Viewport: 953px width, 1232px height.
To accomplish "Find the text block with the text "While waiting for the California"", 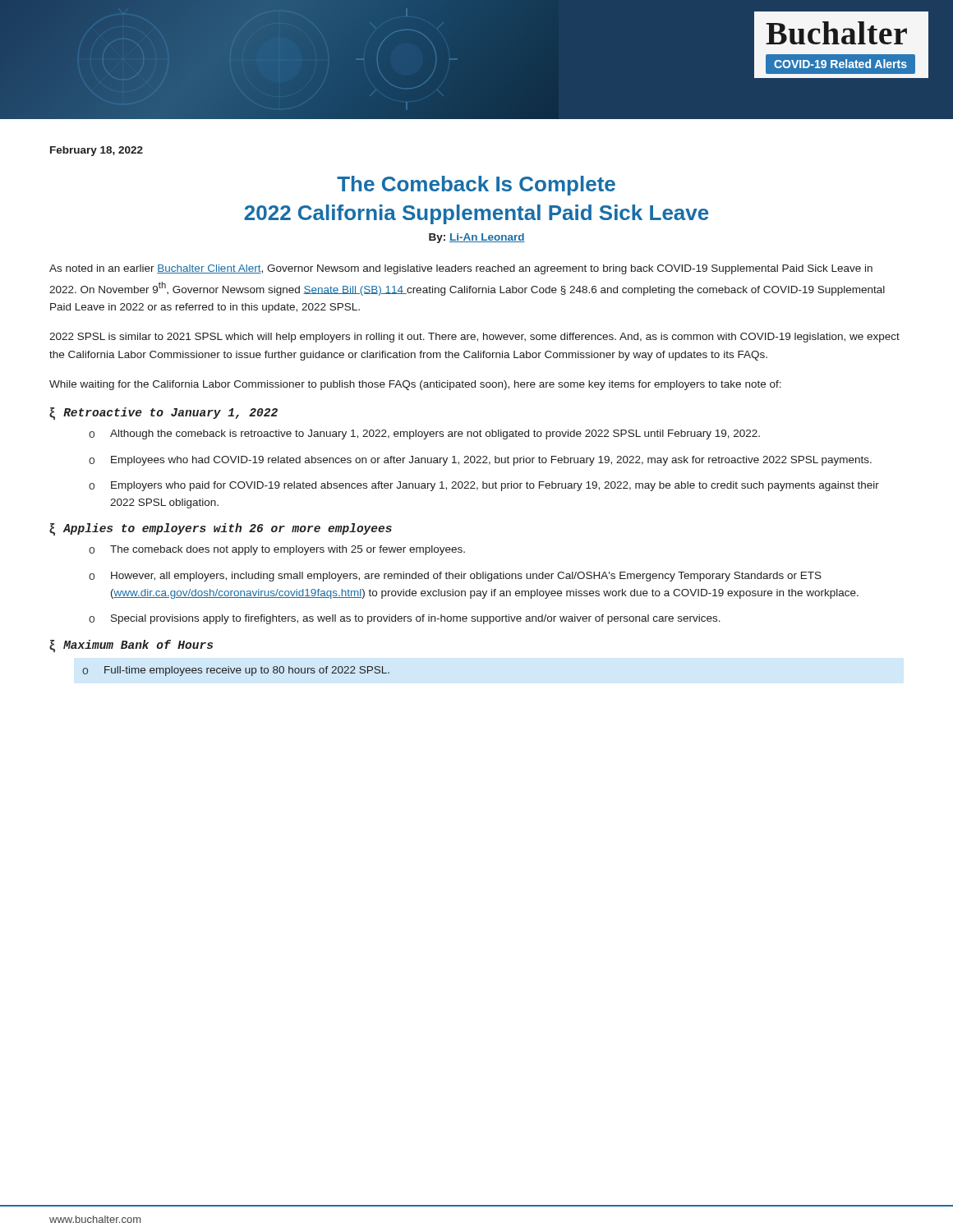I will [415, 384].
